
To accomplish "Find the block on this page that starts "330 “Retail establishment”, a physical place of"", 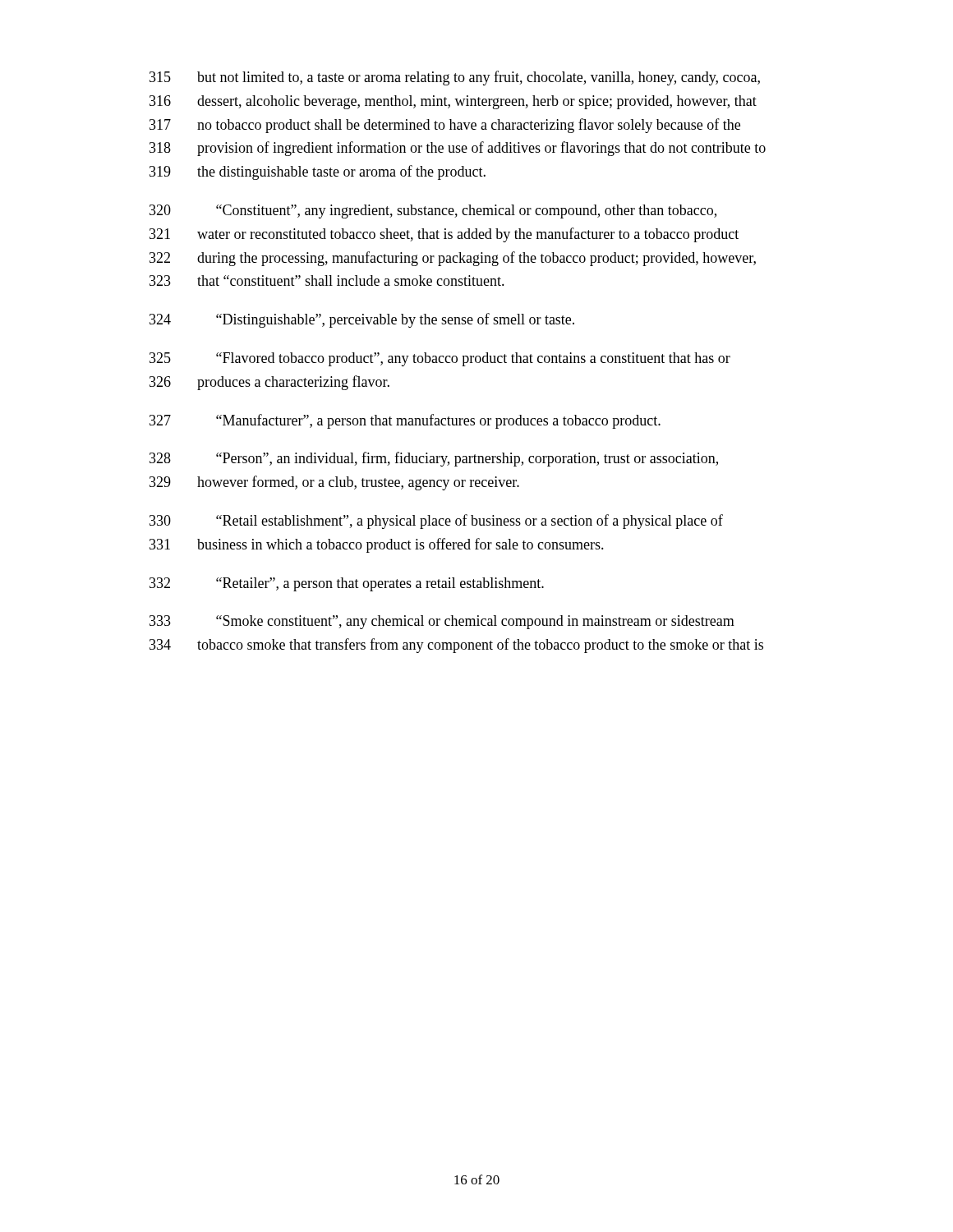I will 485,521.
